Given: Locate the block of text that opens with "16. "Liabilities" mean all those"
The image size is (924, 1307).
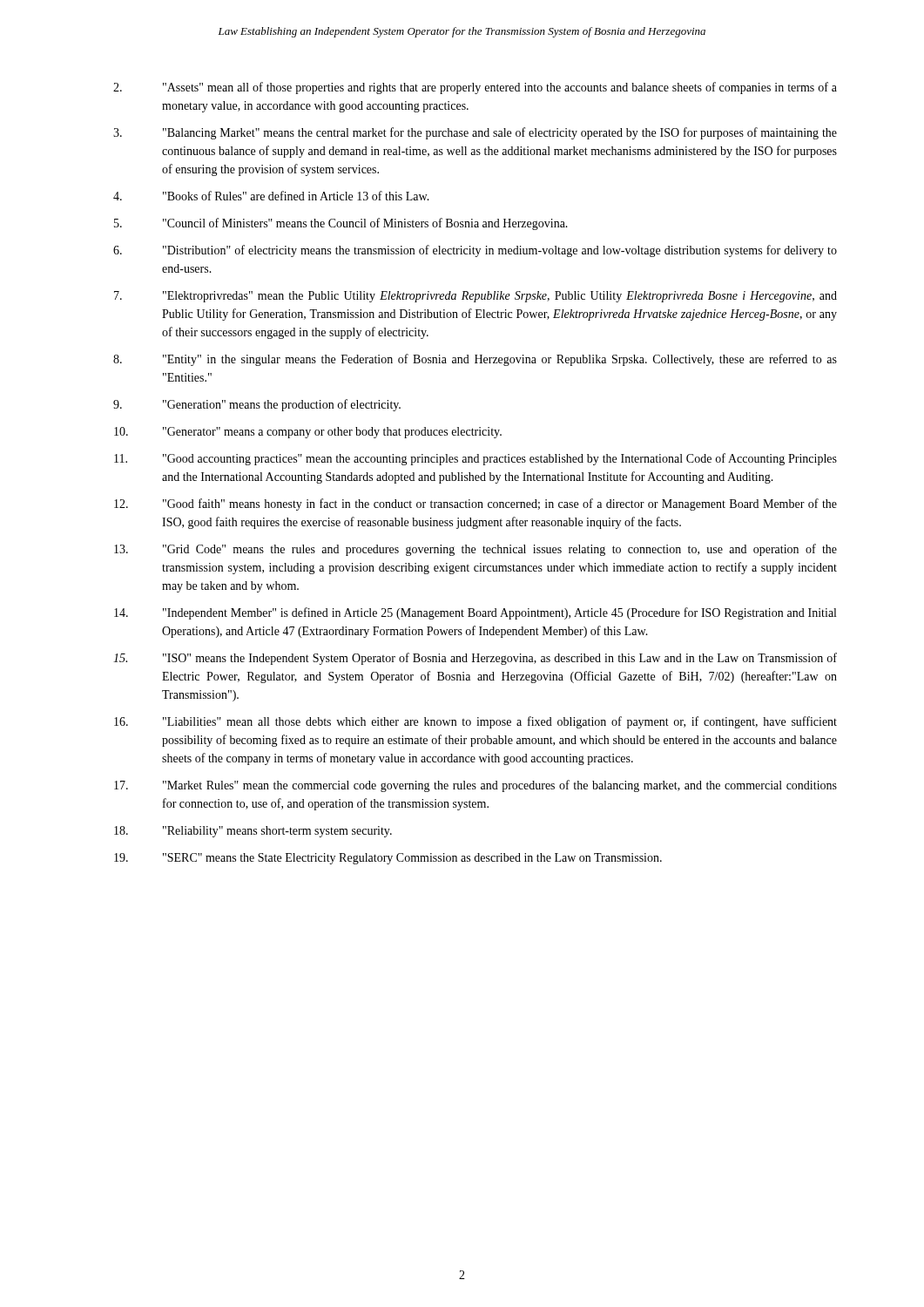Looking at the screenshot, I should click(475, 740).
